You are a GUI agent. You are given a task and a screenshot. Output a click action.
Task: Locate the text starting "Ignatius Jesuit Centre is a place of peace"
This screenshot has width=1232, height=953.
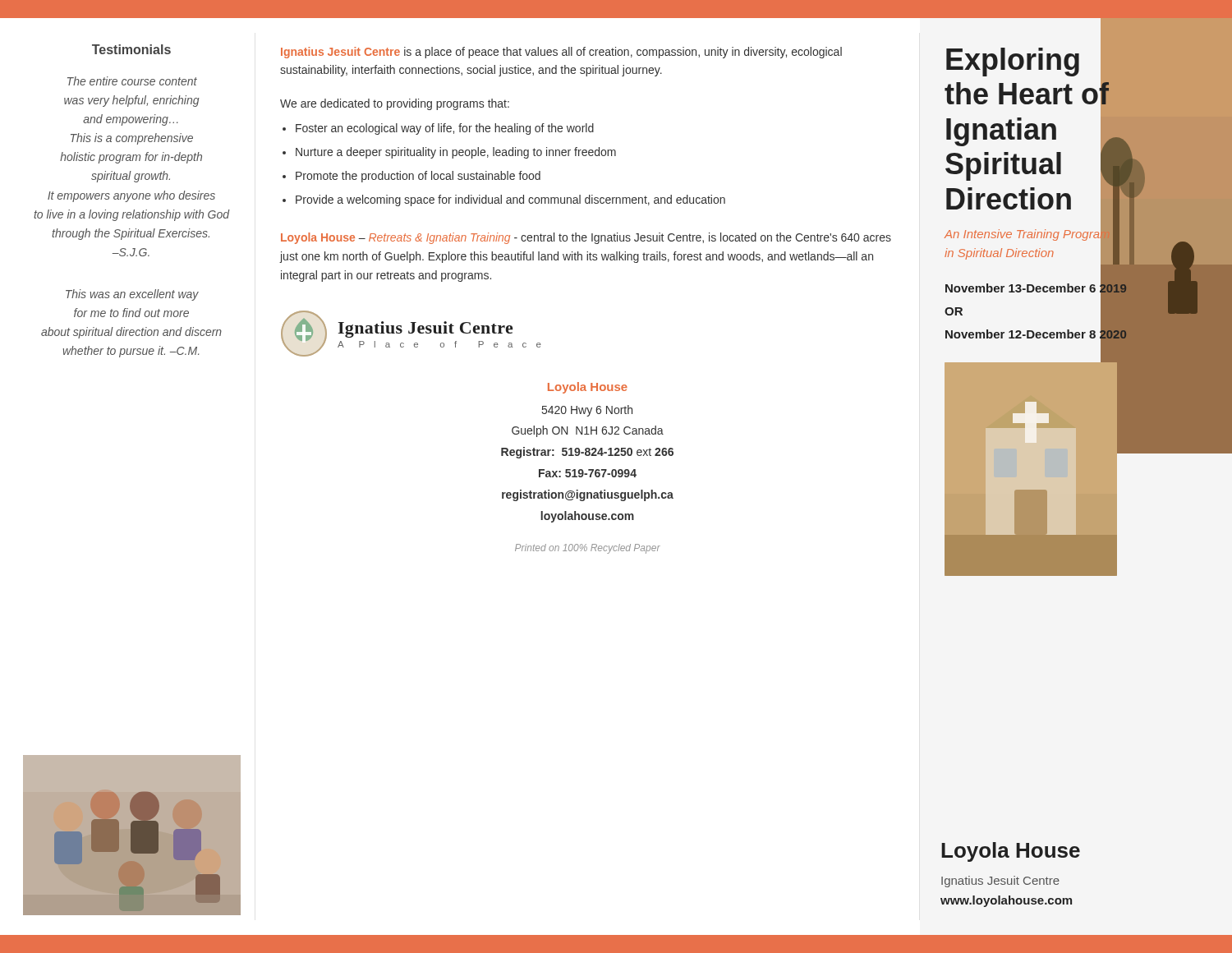pos(561,61)
